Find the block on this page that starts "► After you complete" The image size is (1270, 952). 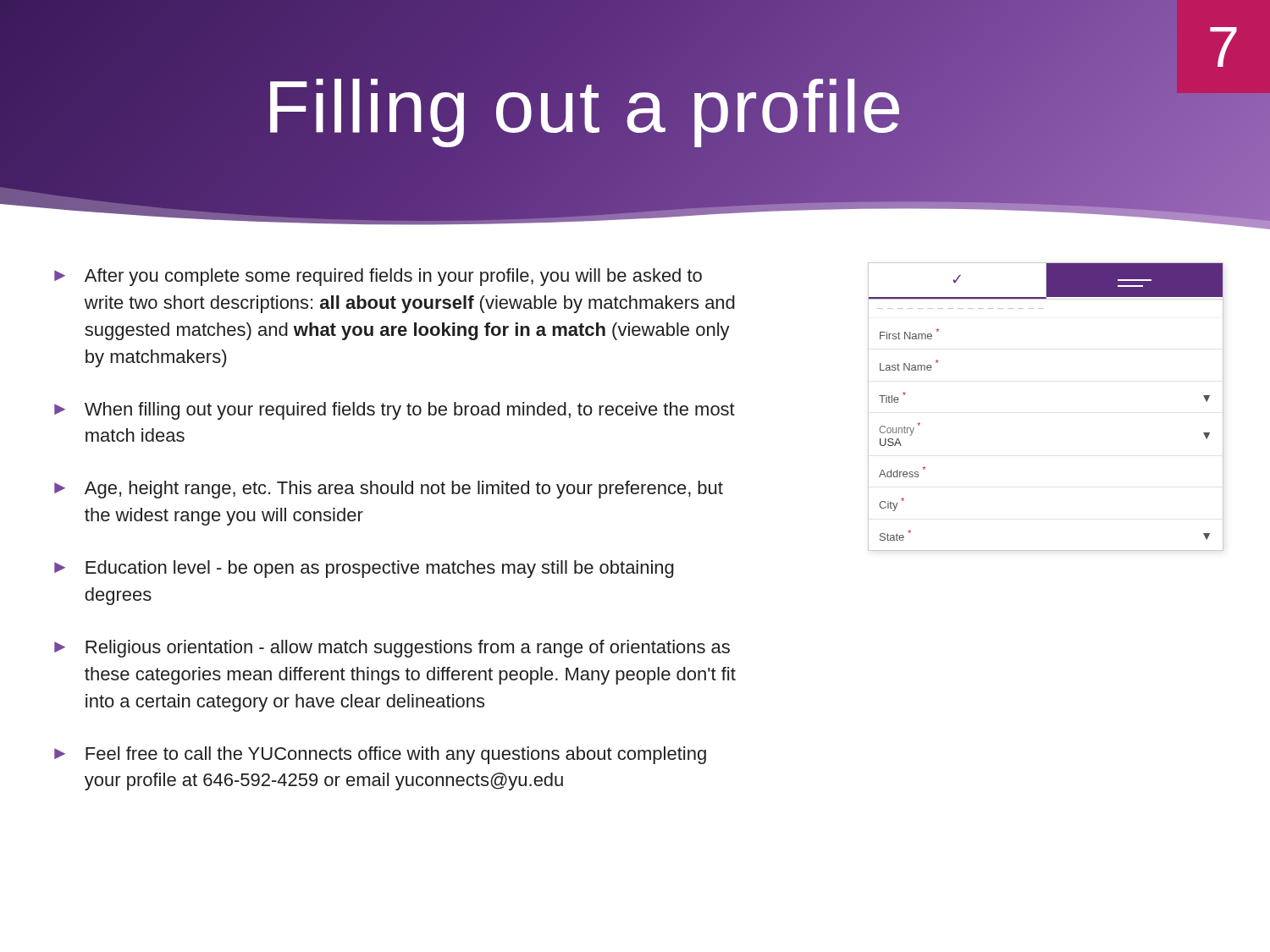pyautogui.click(x=398, y=316)
